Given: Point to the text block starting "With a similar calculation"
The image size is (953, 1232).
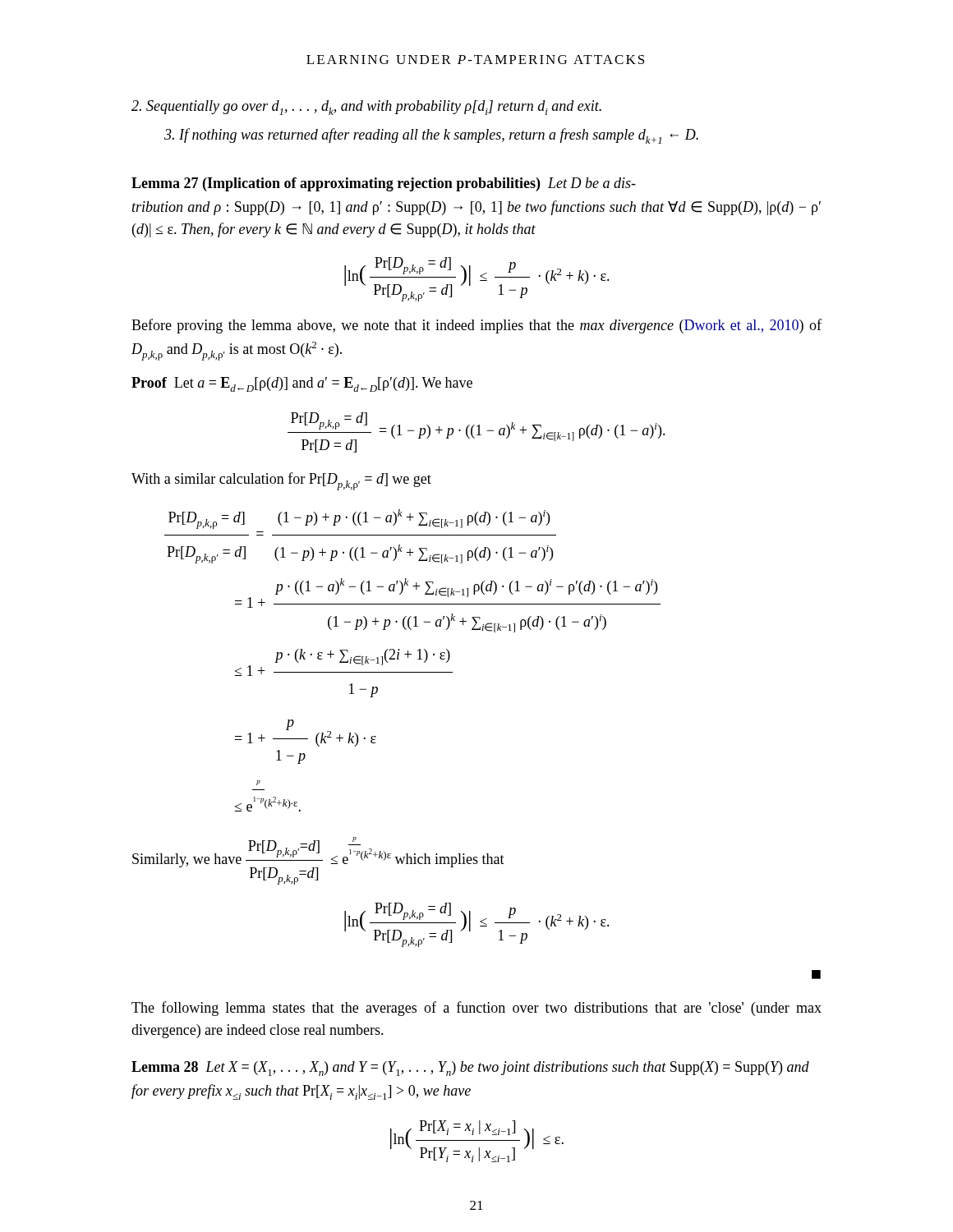Looking at the screenshot, I should (281, 480).
